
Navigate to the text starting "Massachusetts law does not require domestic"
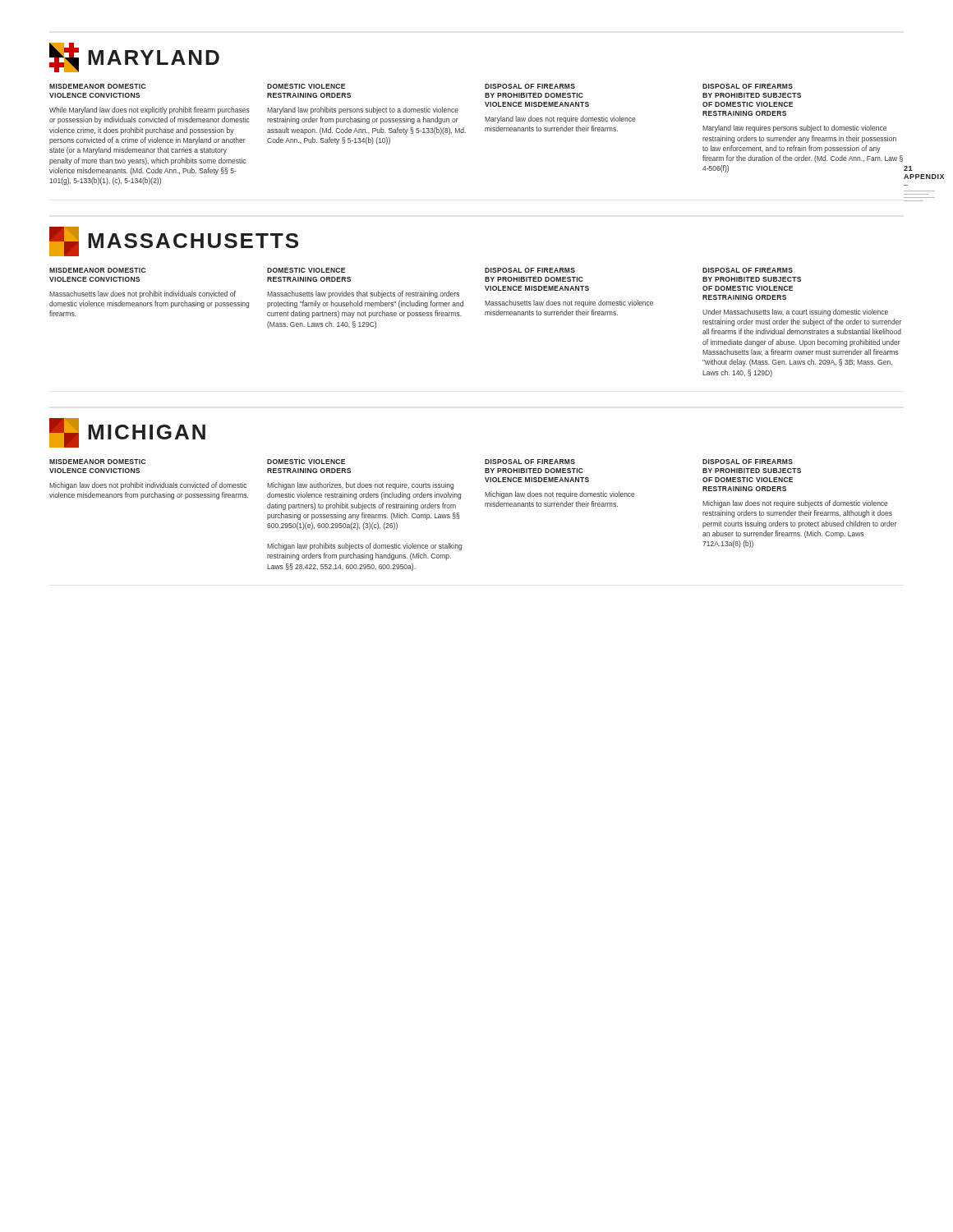pos(569,308)
